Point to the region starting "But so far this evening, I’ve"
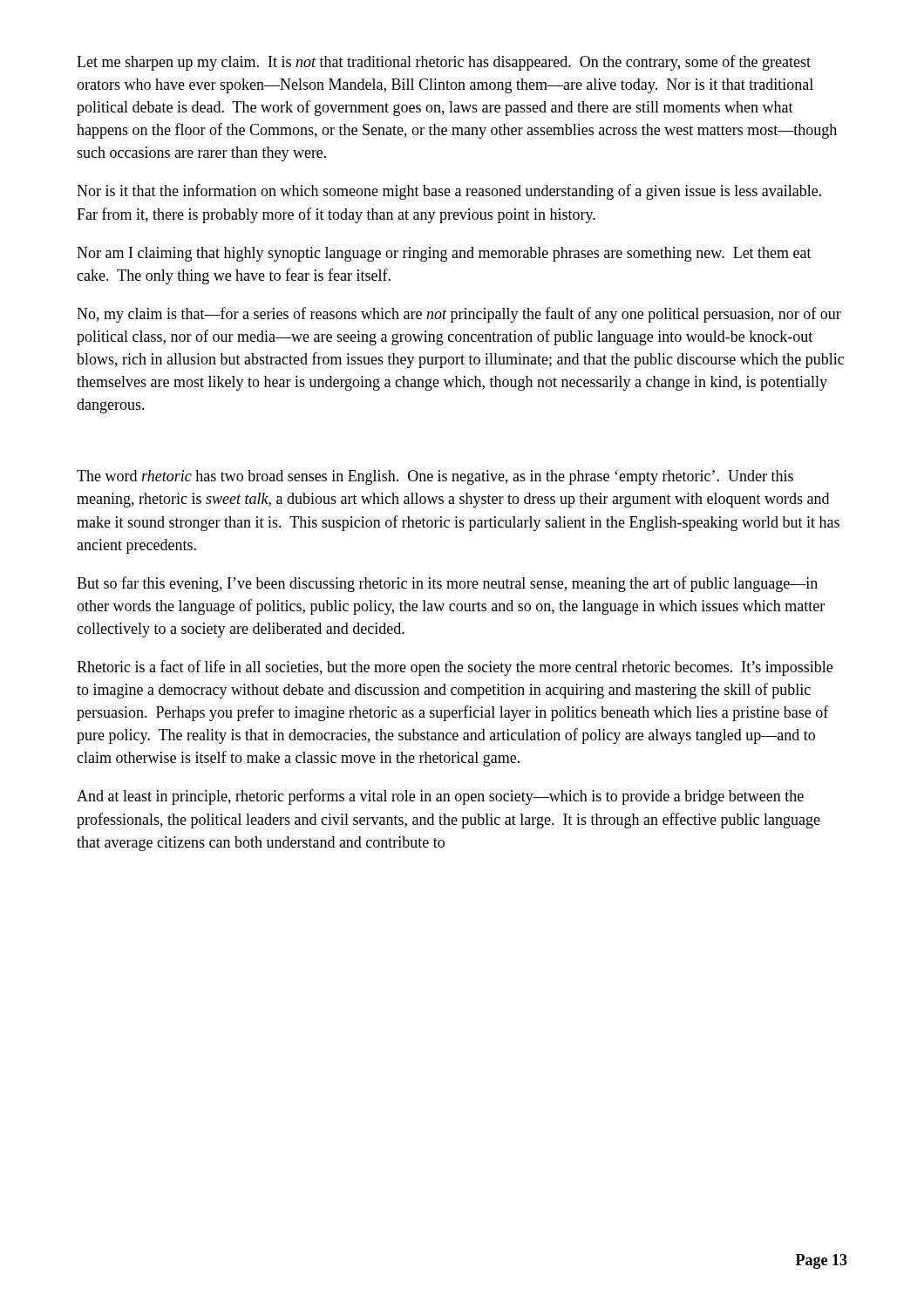Image resolution: width=924 pixels, height=1308 pixels. 451,606
